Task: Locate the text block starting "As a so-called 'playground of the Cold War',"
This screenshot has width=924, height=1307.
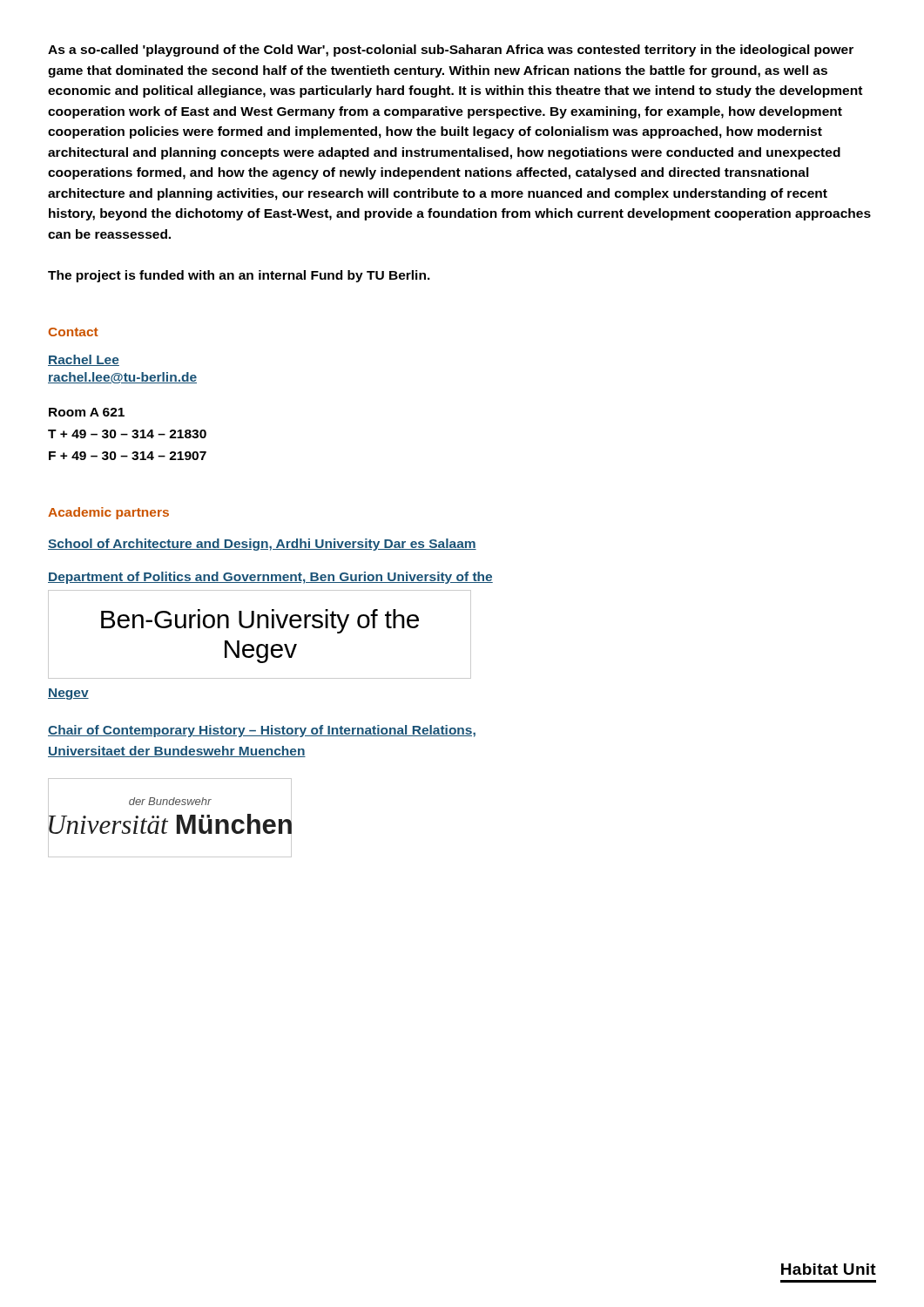Action: point(459,142)
